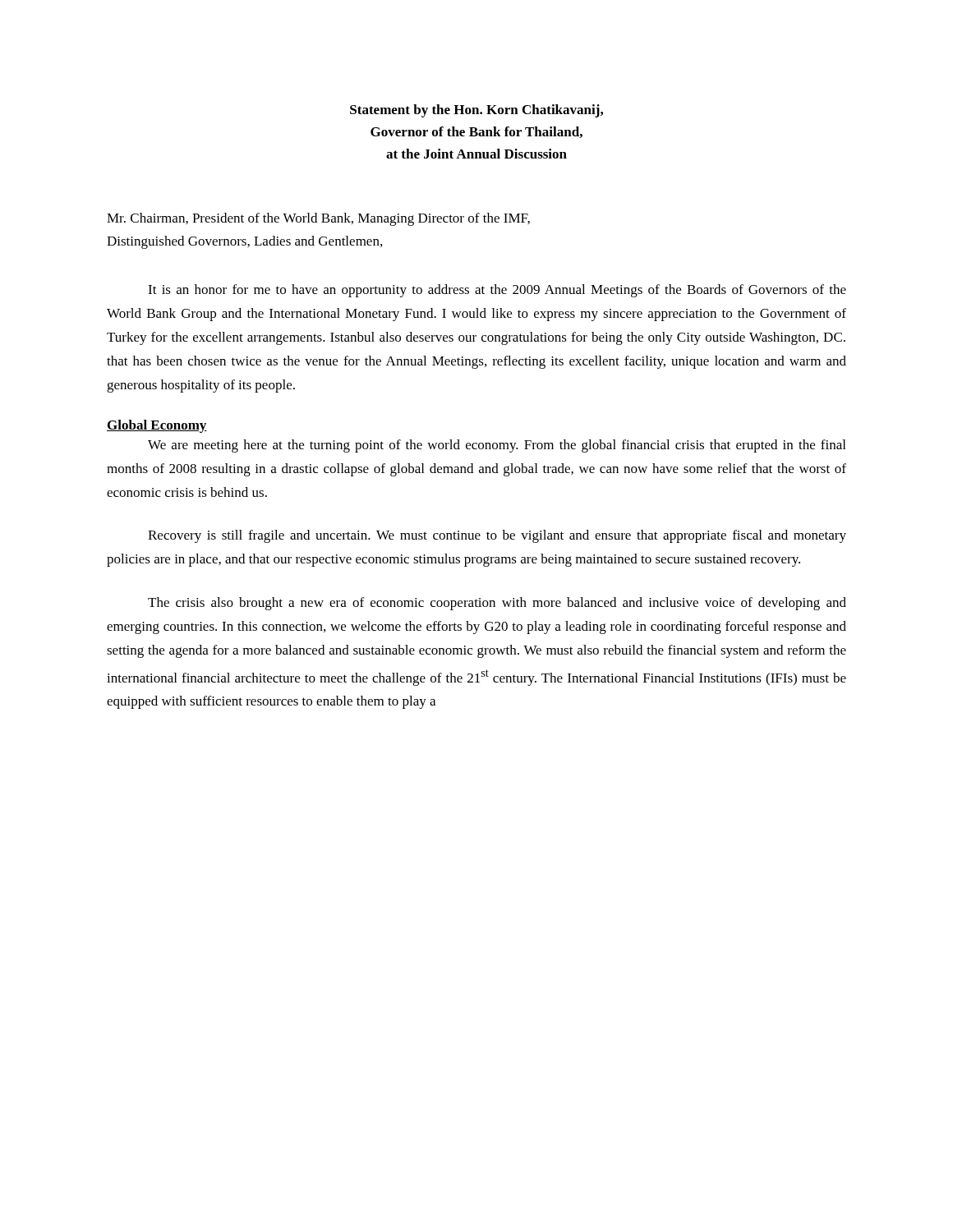The width and height of the screenshot is (953, 1232).
Task: Locate the text "Global Economy"
Action: coord(157,425)
